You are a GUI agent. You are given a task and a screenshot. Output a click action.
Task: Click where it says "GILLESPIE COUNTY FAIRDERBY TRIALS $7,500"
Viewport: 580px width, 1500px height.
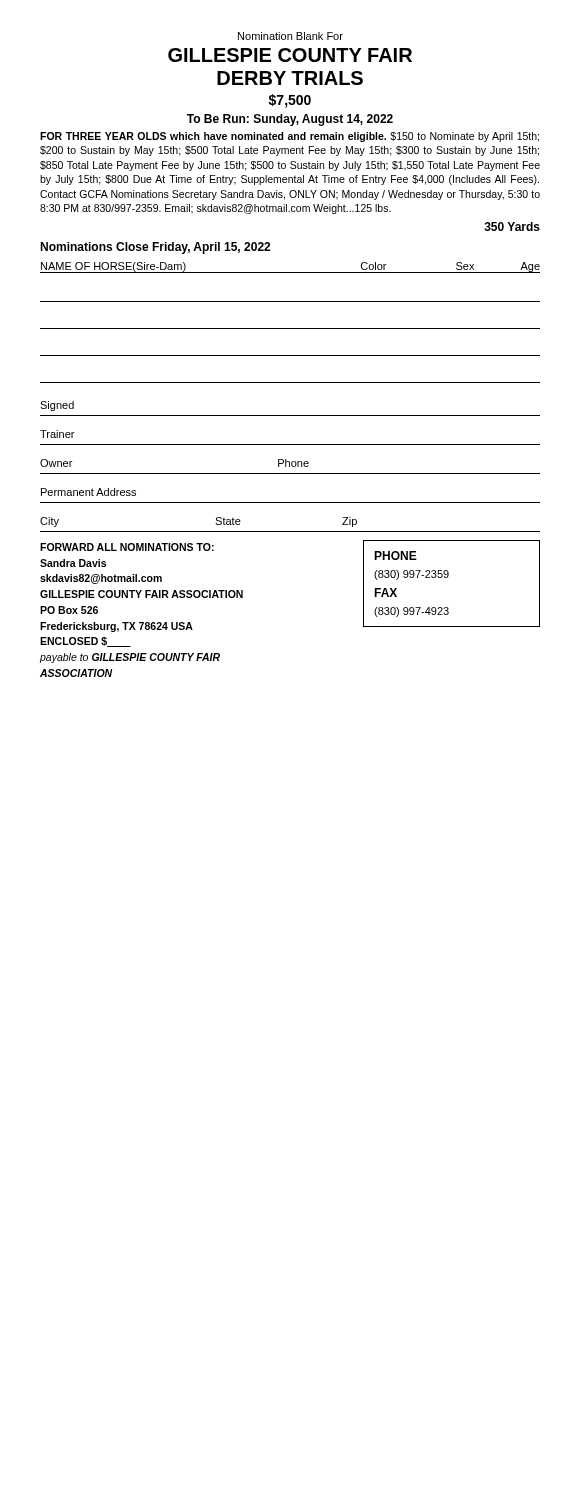point(290,76)
